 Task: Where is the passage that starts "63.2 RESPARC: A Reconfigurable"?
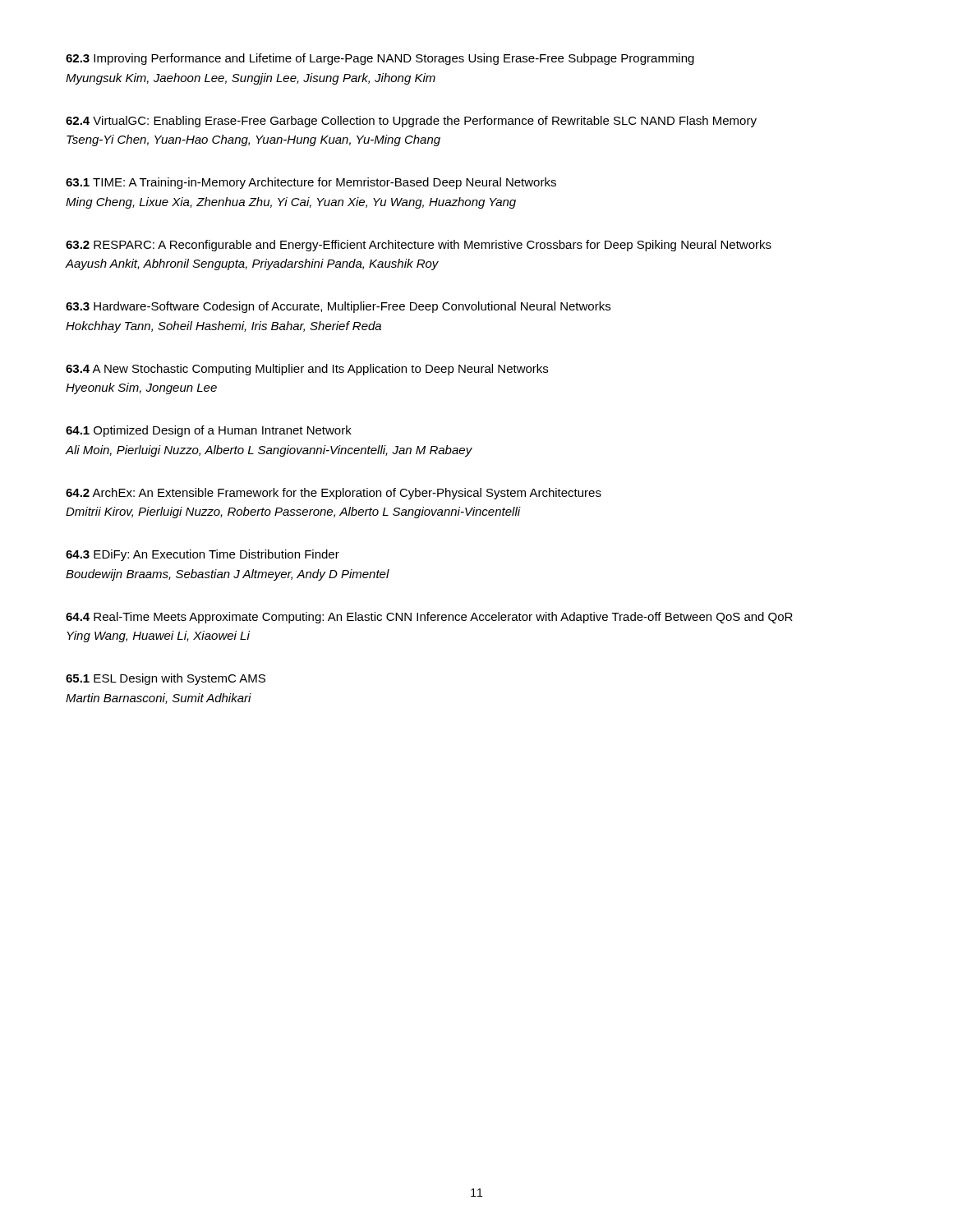click(476, 254)
